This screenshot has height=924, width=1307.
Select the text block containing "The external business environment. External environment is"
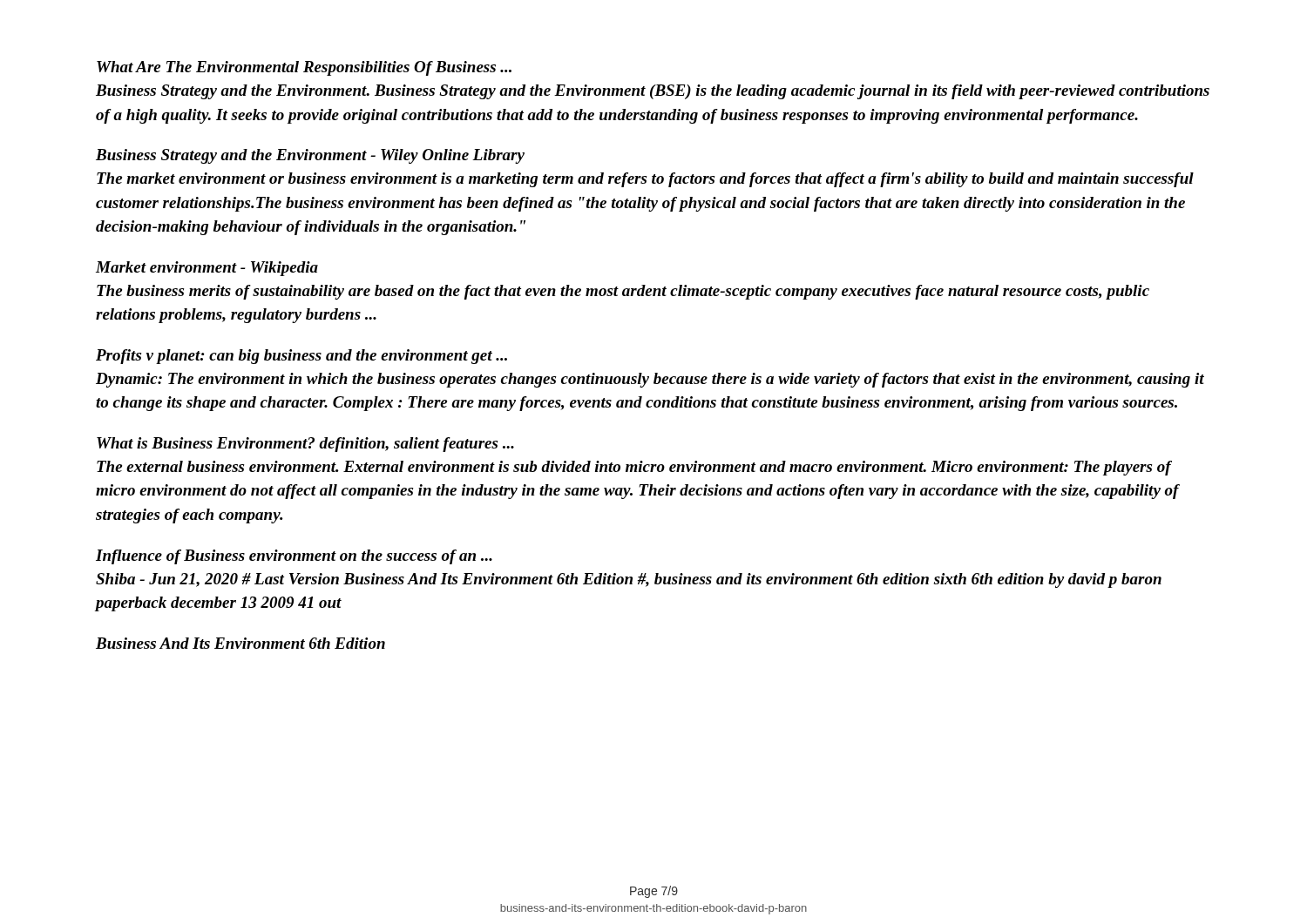(x=654, y=491)
